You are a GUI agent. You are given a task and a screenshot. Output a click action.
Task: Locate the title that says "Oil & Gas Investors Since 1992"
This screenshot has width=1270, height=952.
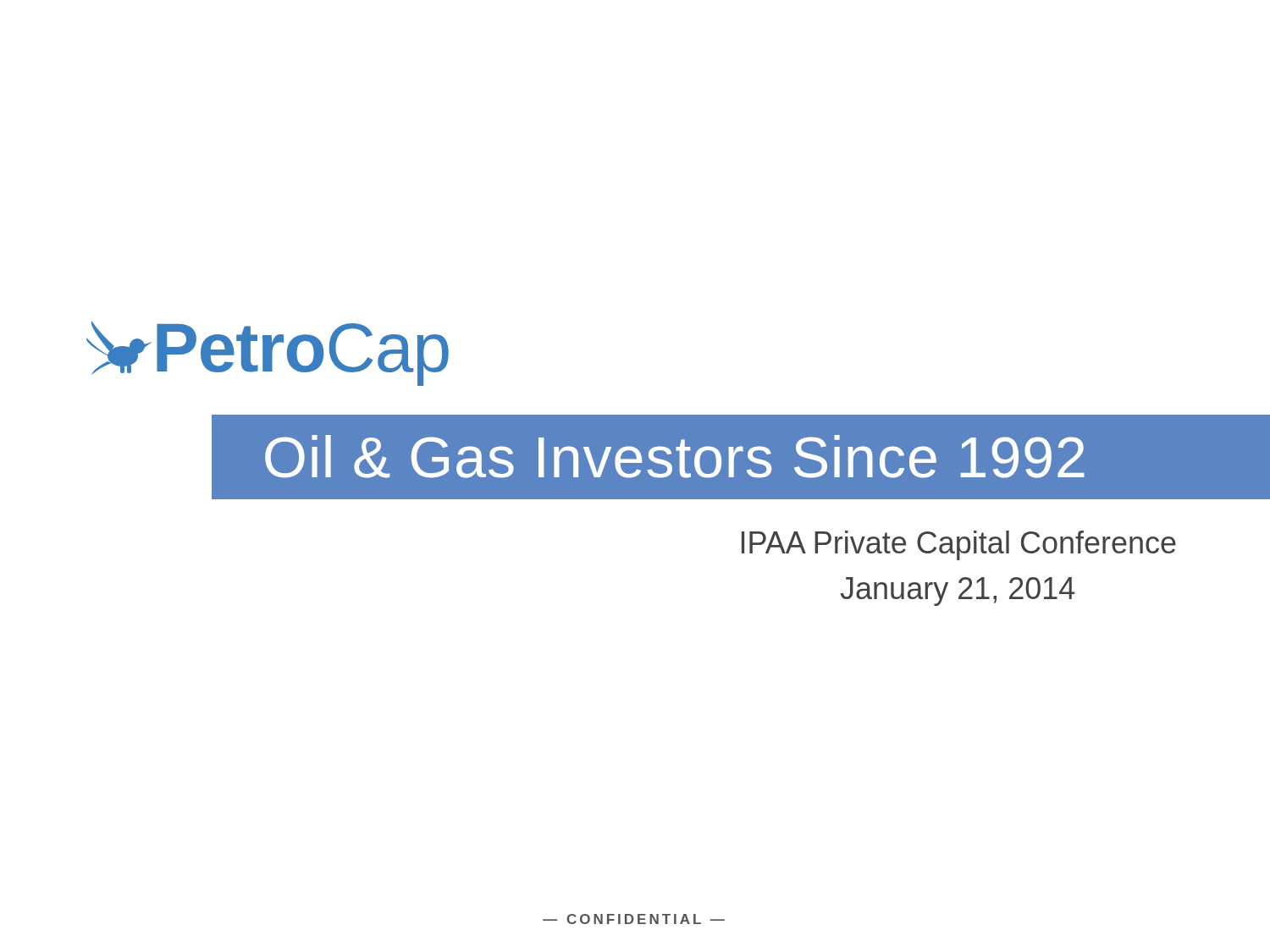[675, 457]
